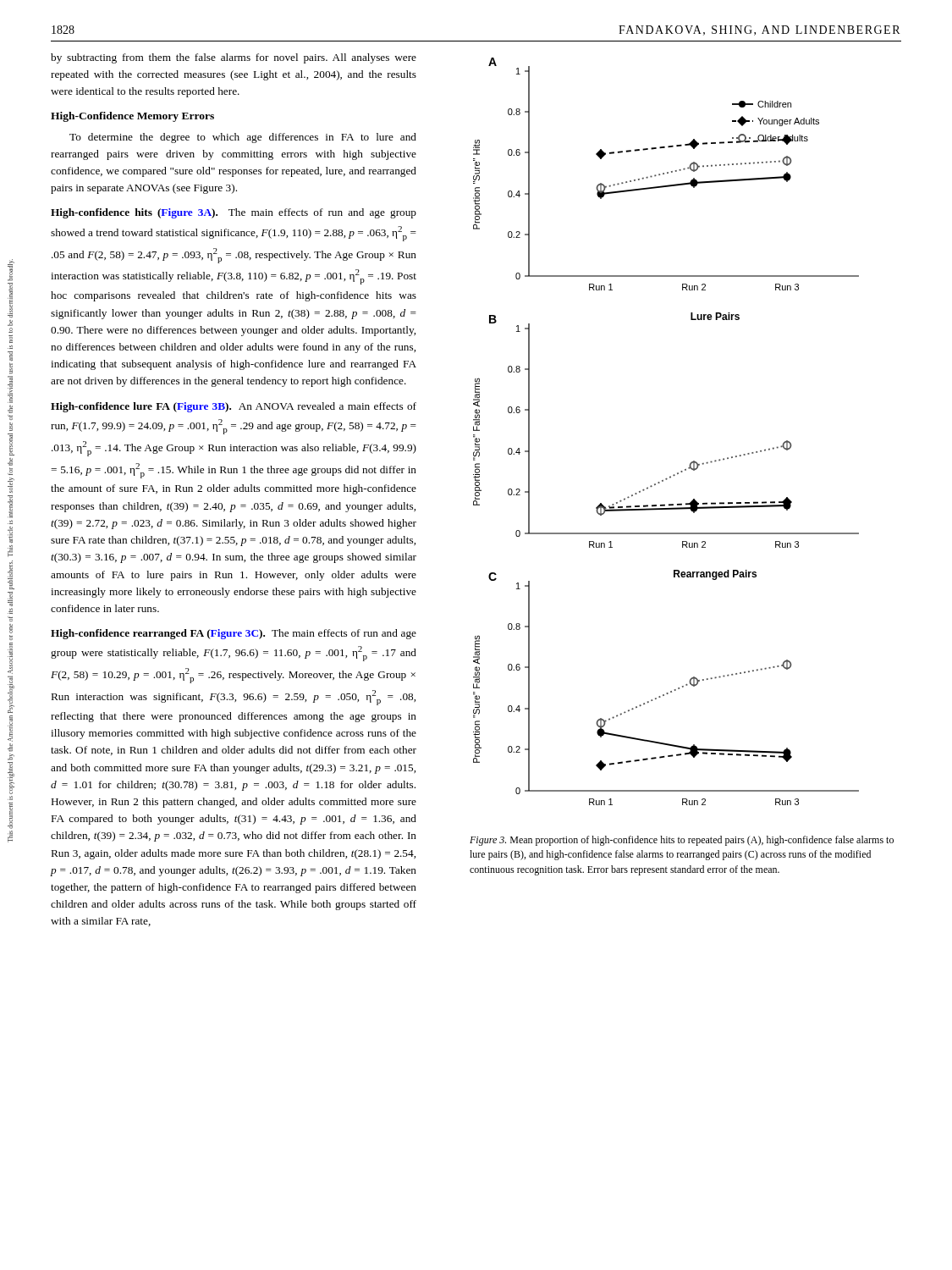Where is the passage that starts "To determine the degree to which age differences"?

234,162
